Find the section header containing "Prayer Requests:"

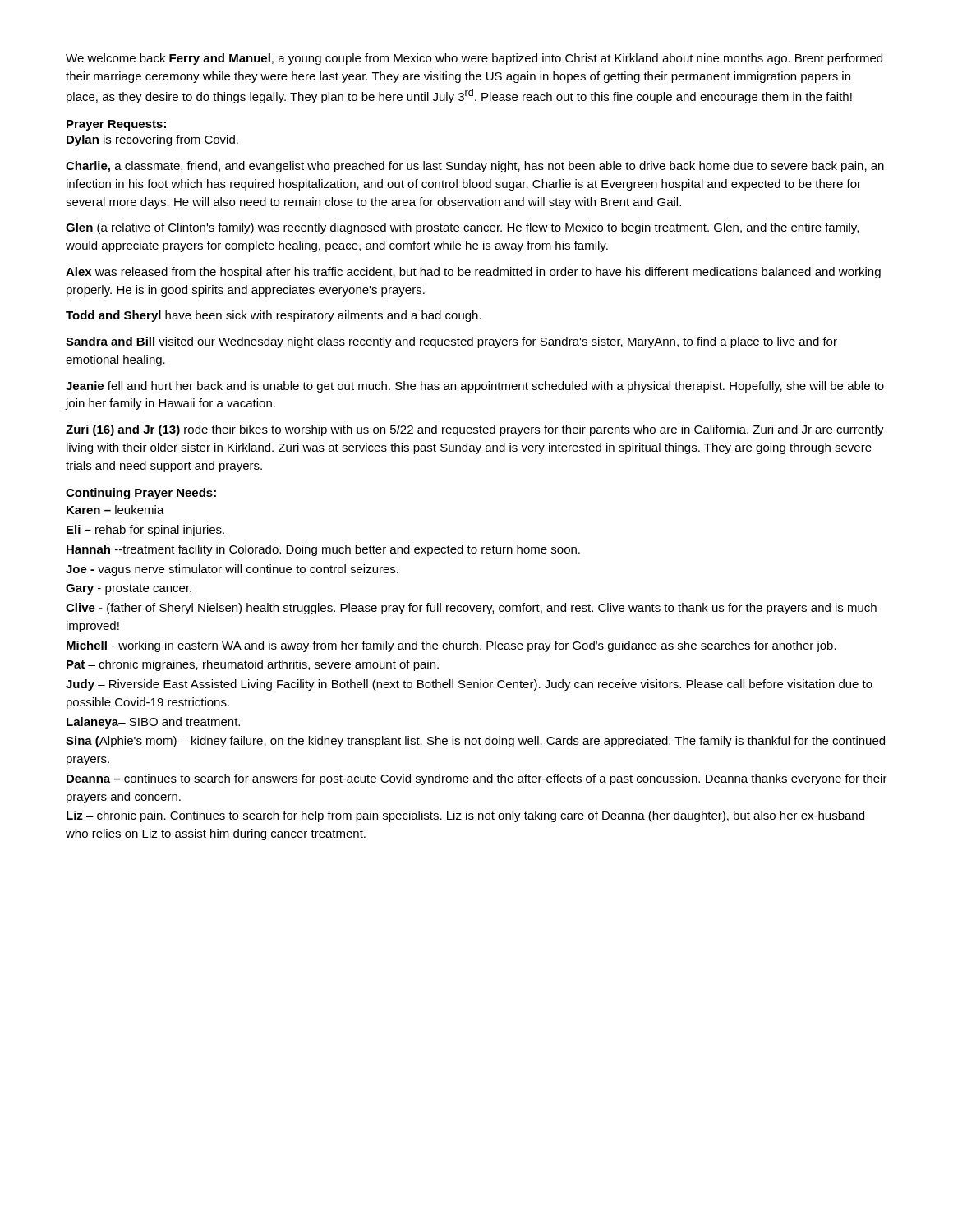tap(116, 124)
